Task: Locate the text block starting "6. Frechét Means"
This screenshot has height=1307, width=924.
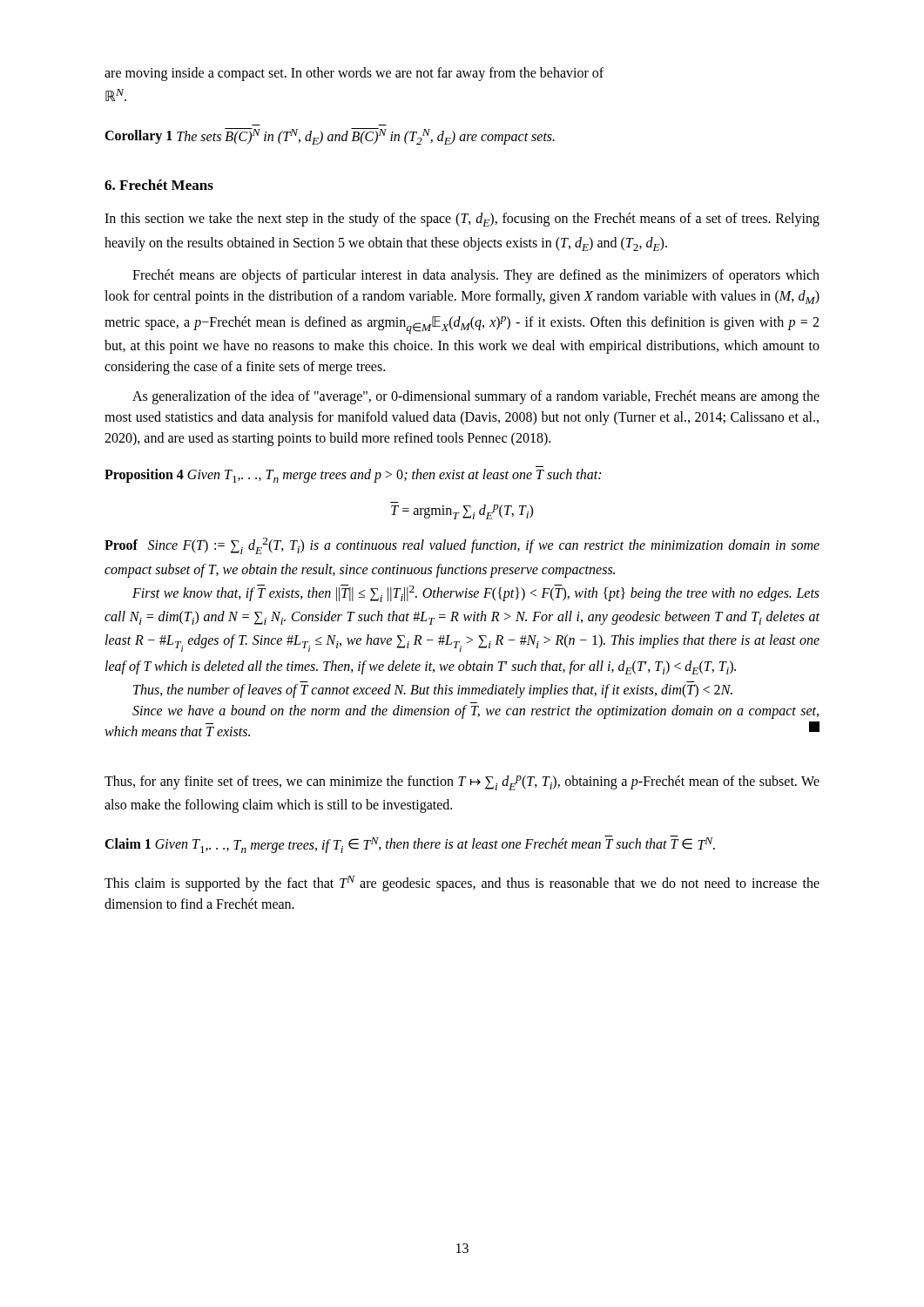Action: click(159, 185)
